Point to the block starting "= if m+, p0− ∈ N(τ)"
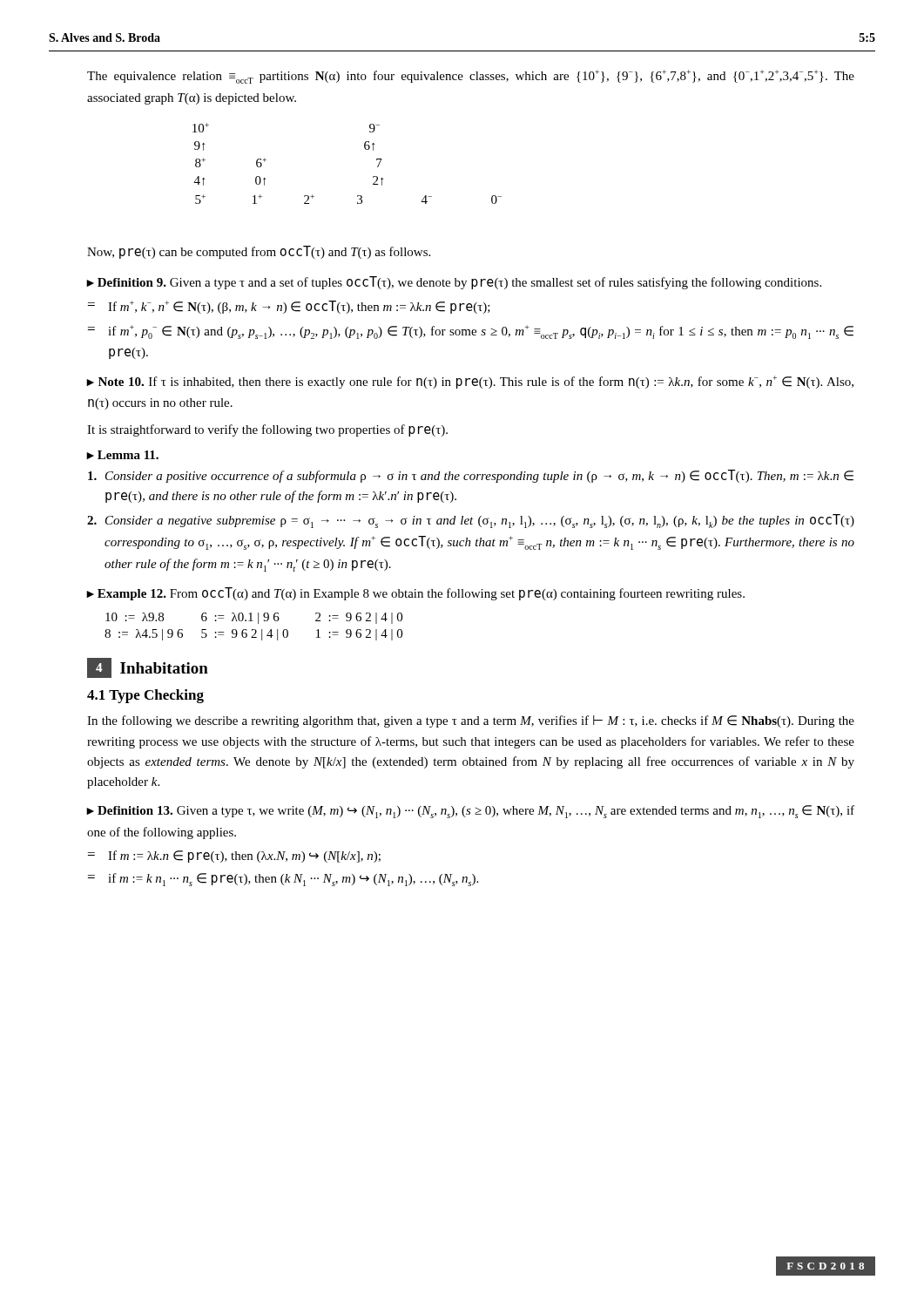 (471, 341)
